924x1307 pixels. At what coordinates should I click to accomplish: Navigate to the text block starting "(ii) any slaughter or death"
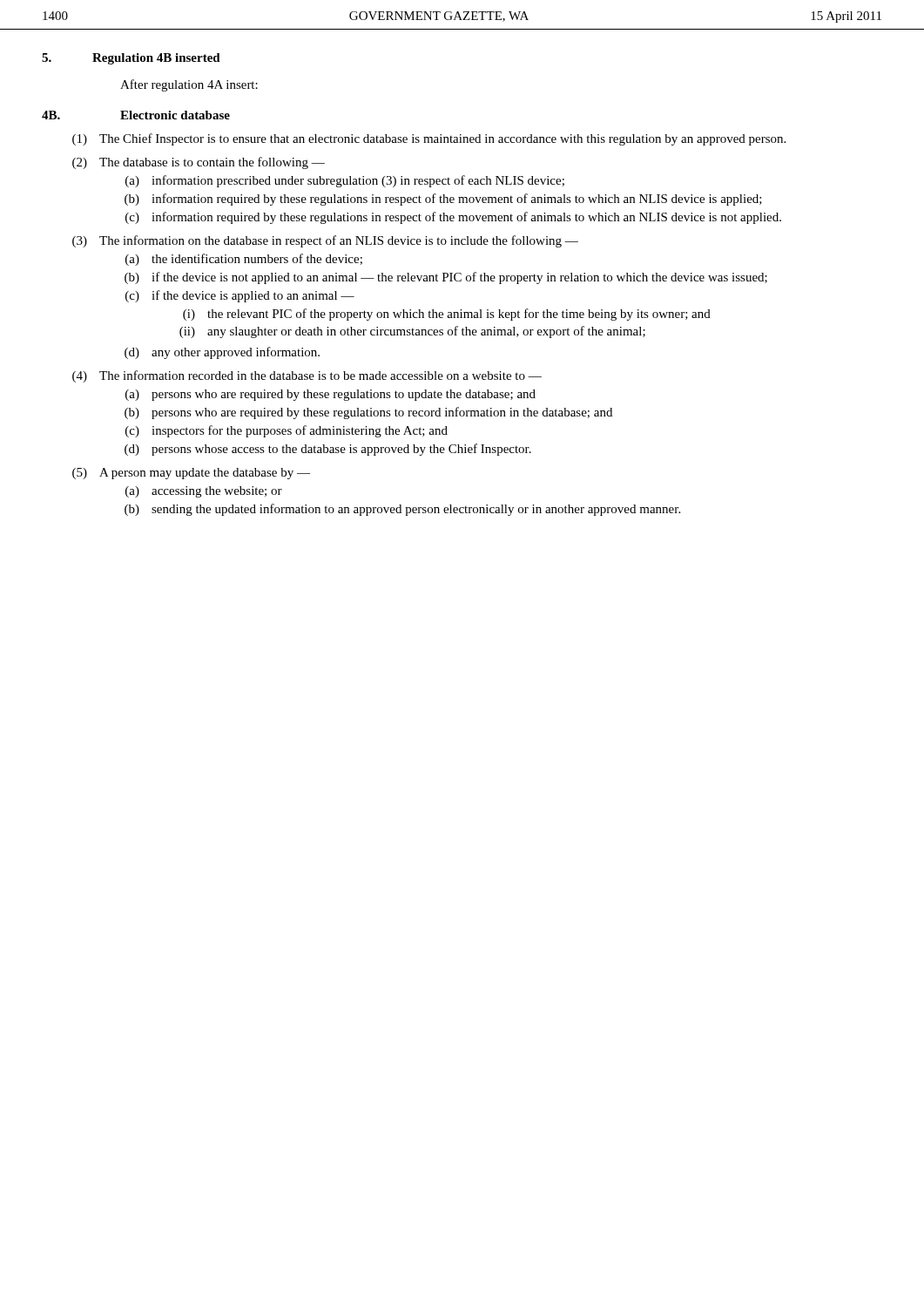point(517,332)
